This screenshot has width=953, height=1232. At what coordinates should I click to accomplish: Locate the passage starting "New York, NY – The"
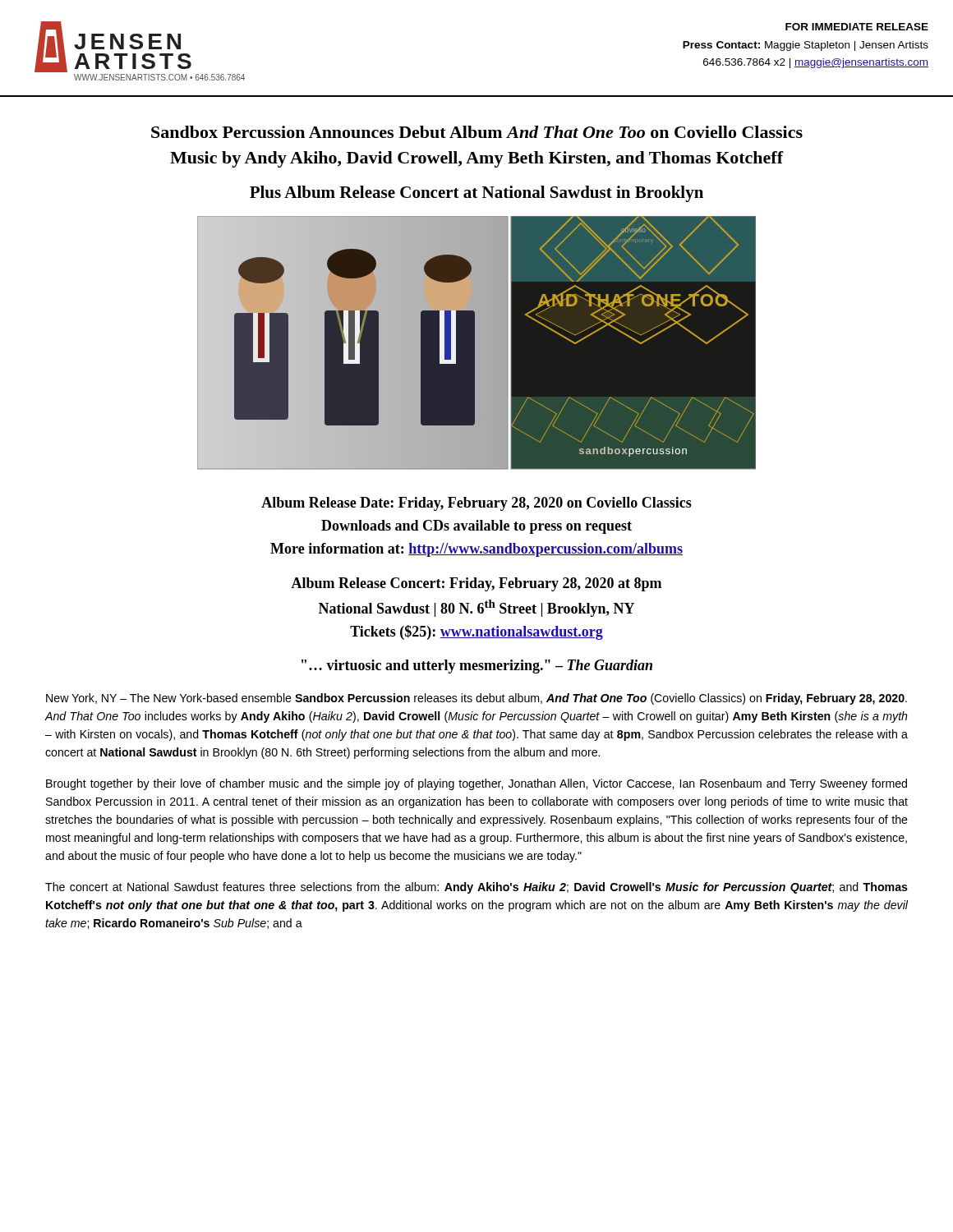click(476, 725)
